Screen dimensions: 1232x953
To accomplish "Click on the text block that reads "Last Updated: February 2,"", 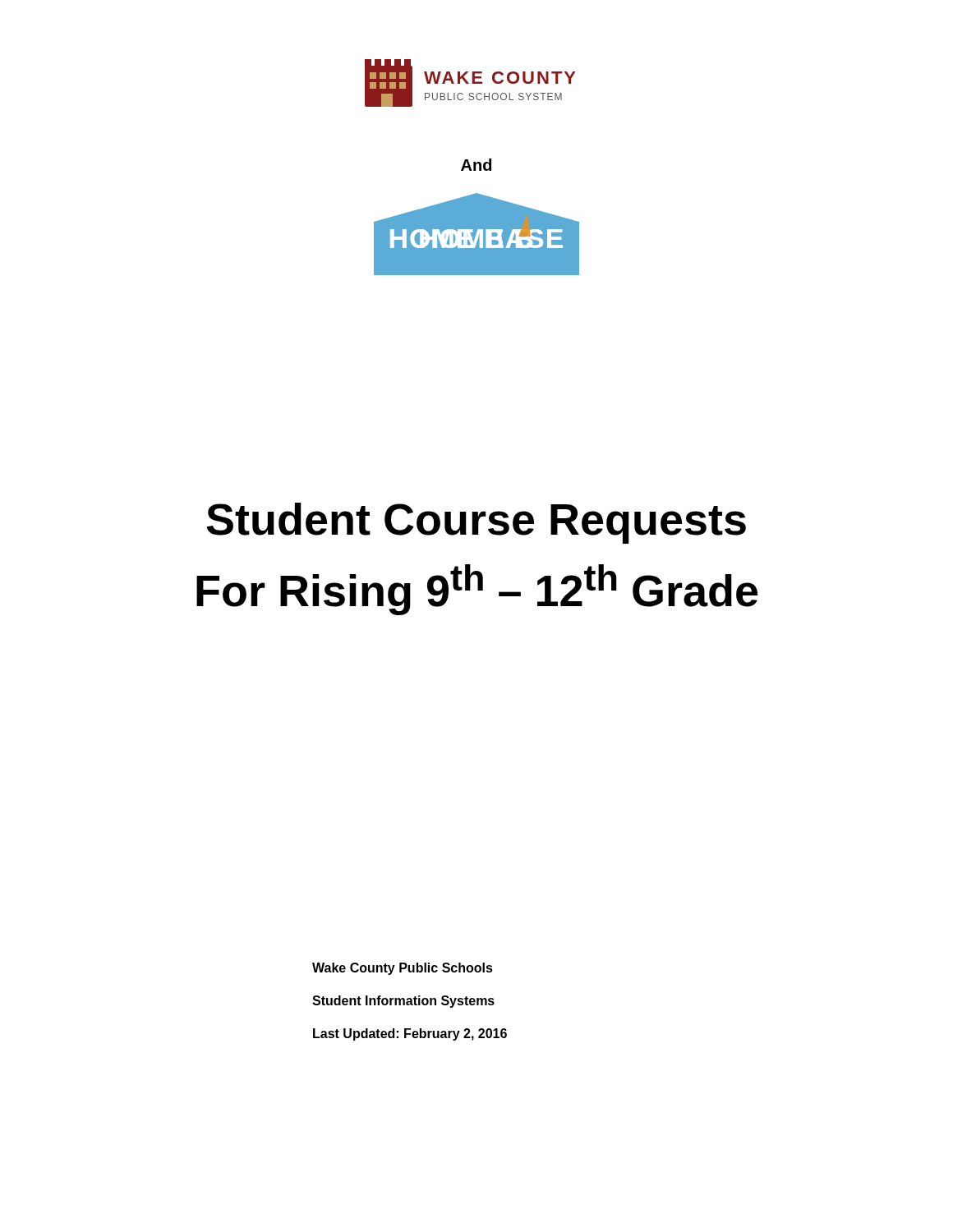I will click(410, 1034).
